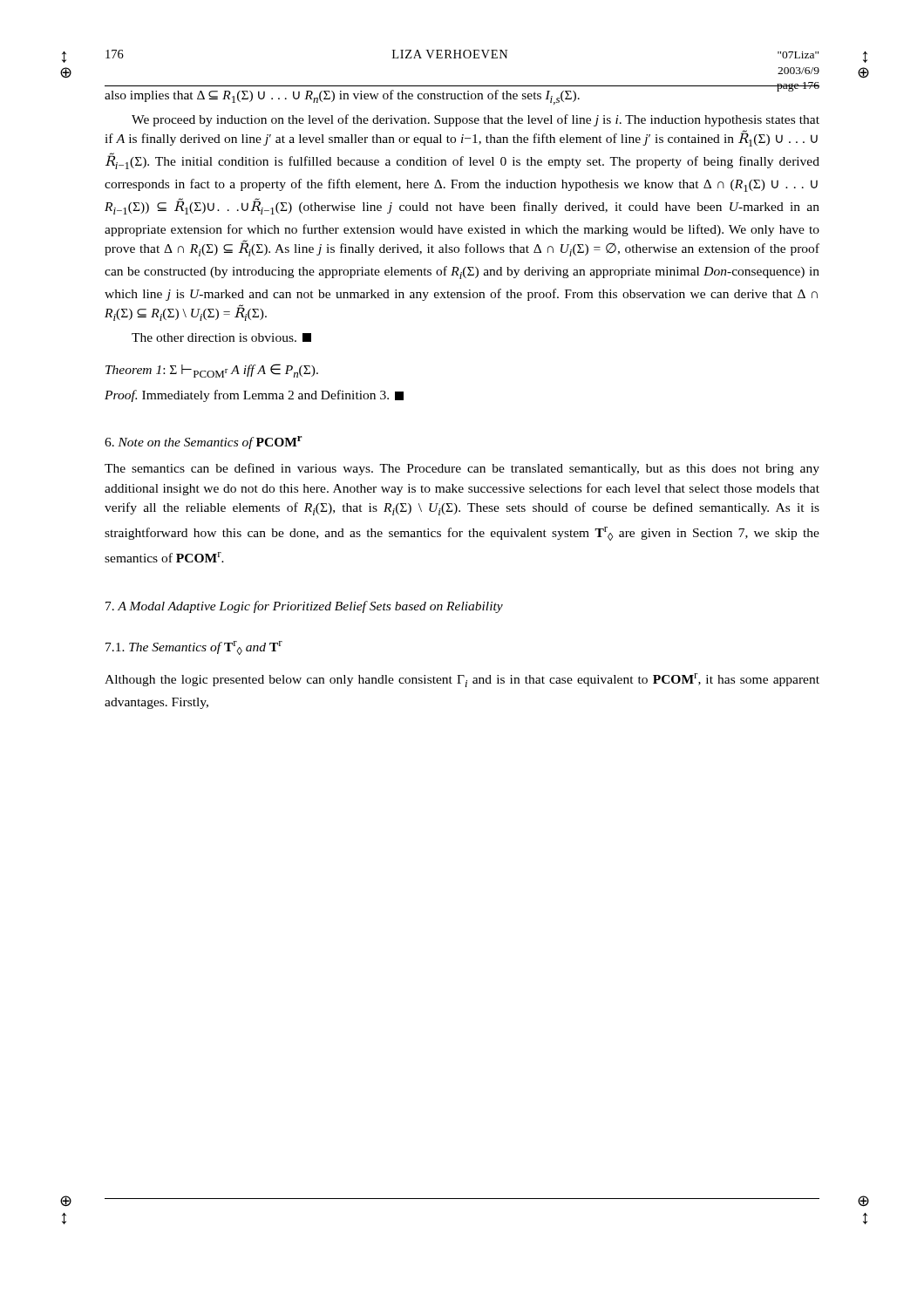924x1308 pixels.
Task: Point to "The other direction is obvious."
Action: (221, 337)
